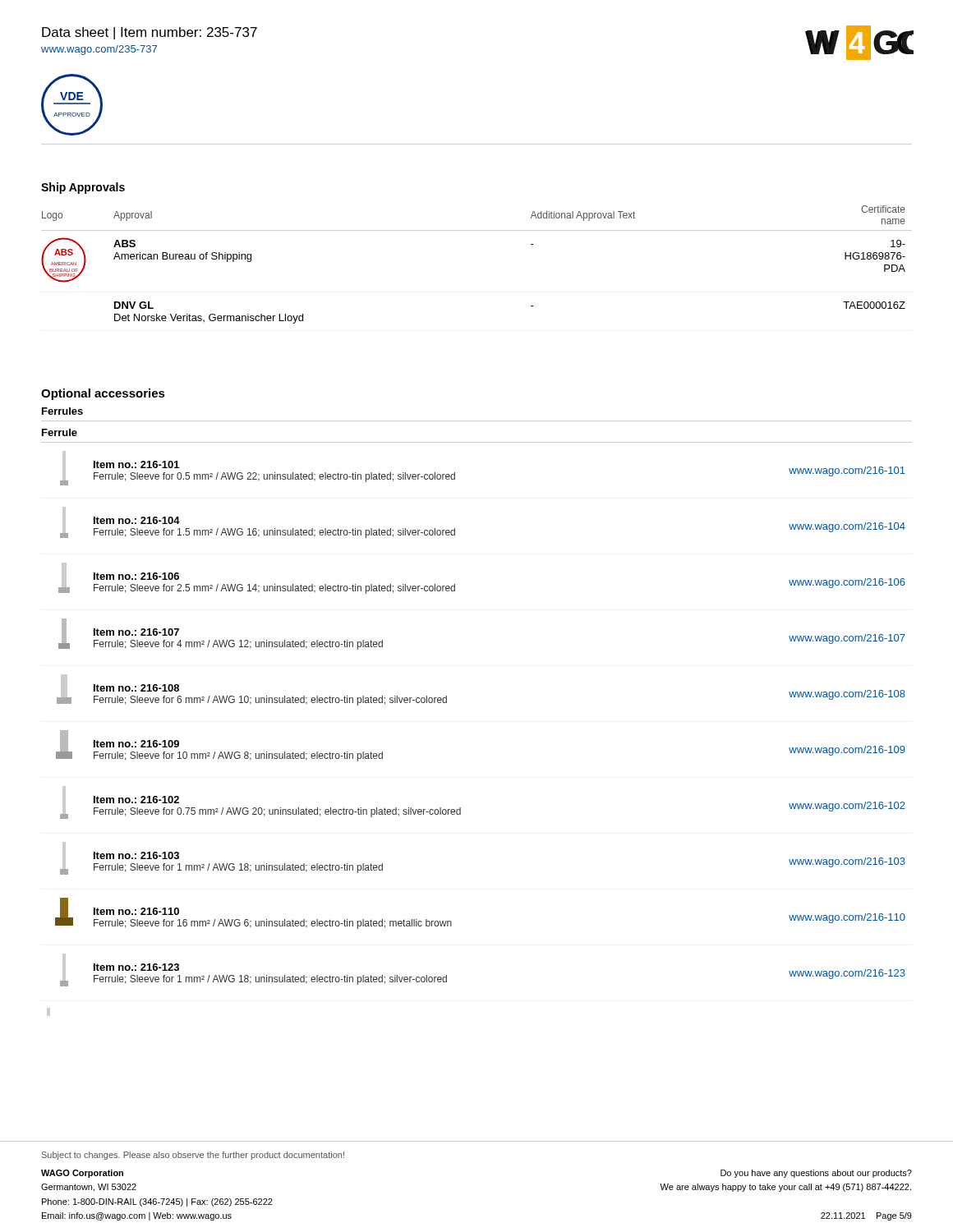
Task: Point to the section header beginning "Ship Approvals Logo Approval Additional Approval Text"
Action: (x=83, y=188)
